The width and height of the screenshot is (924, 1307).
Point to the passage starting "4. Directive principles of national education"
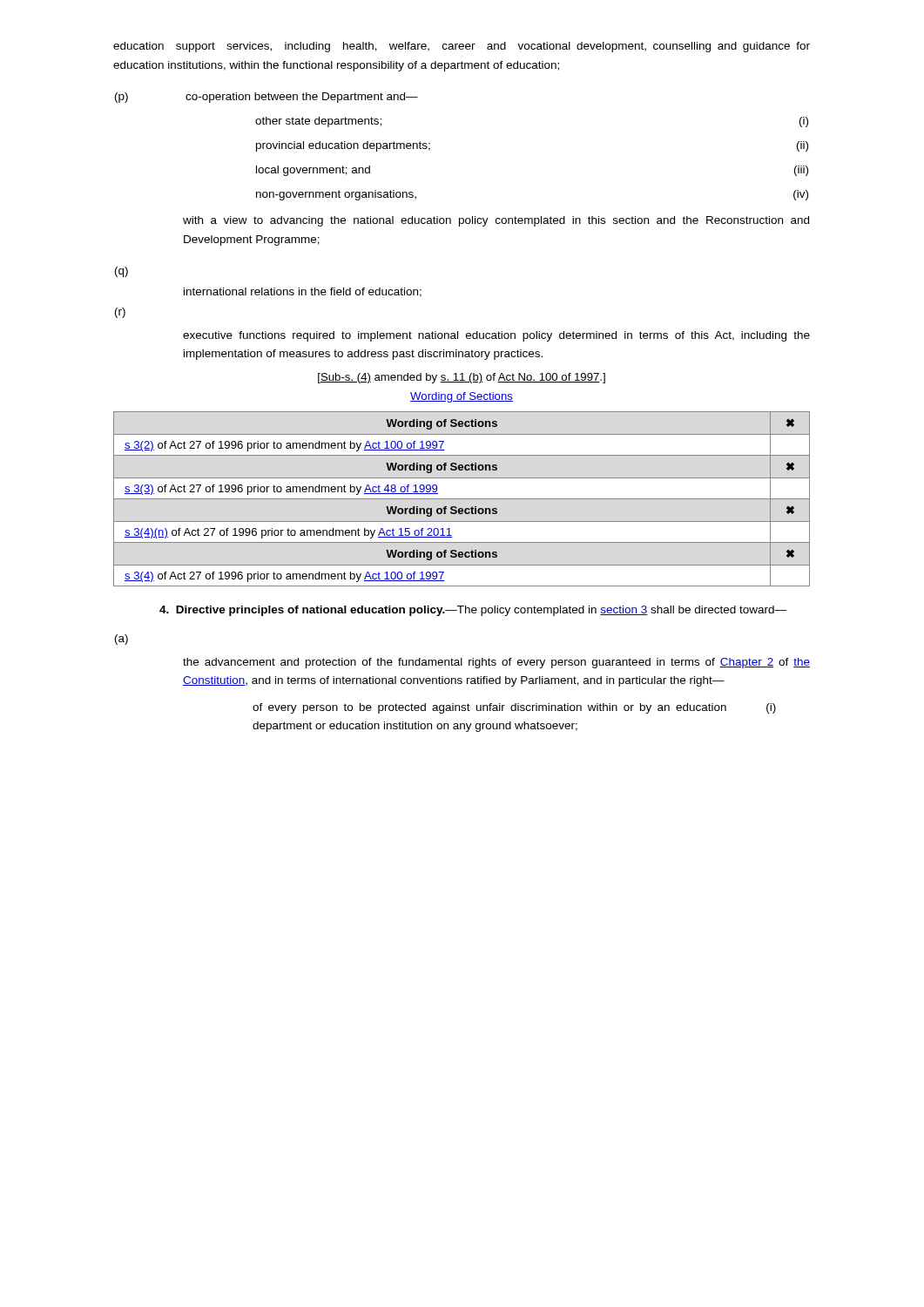tap(466, 610)
